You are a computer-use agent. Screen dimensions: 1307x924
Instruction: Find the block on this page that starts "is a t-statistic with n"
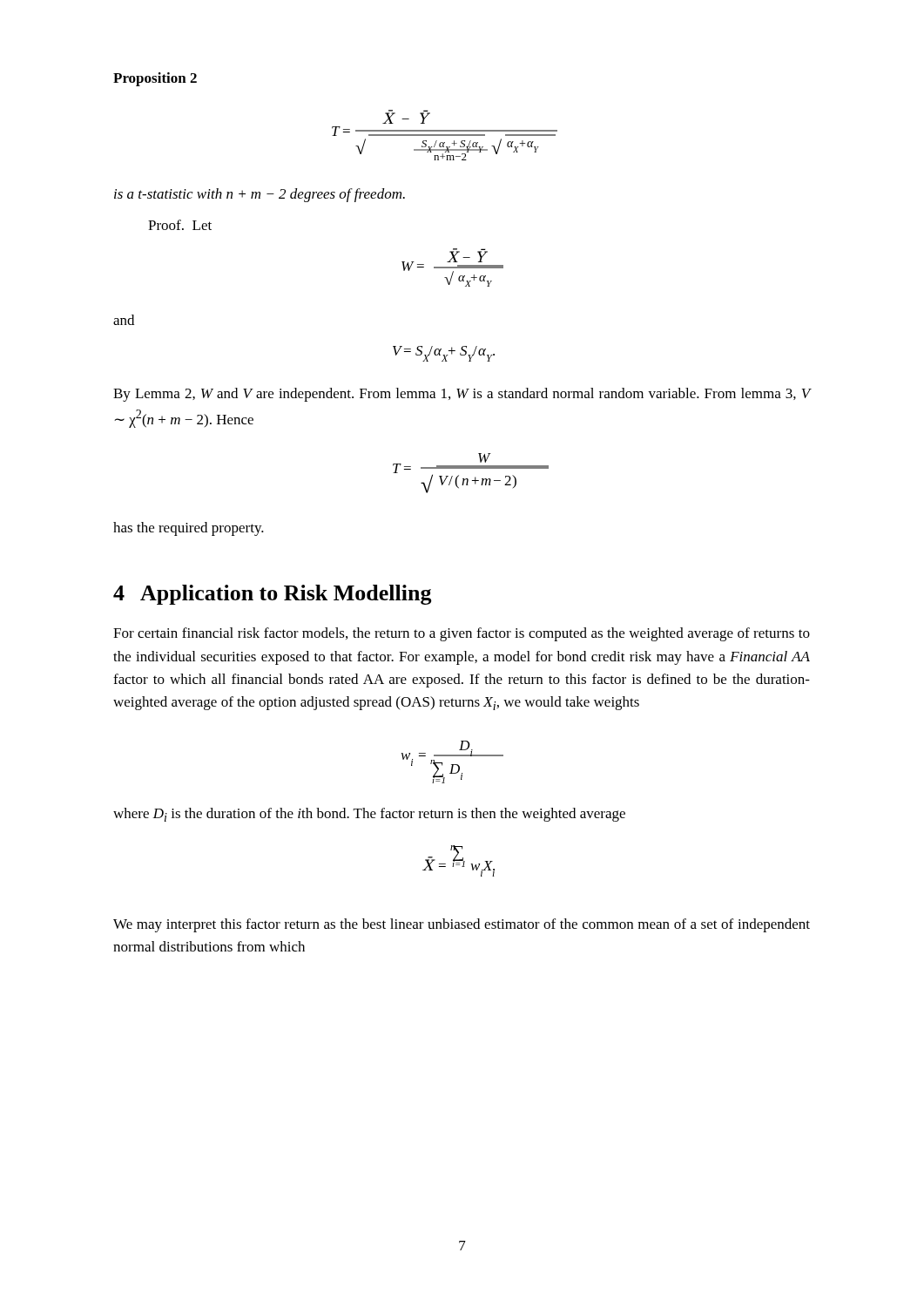point(260,194)
